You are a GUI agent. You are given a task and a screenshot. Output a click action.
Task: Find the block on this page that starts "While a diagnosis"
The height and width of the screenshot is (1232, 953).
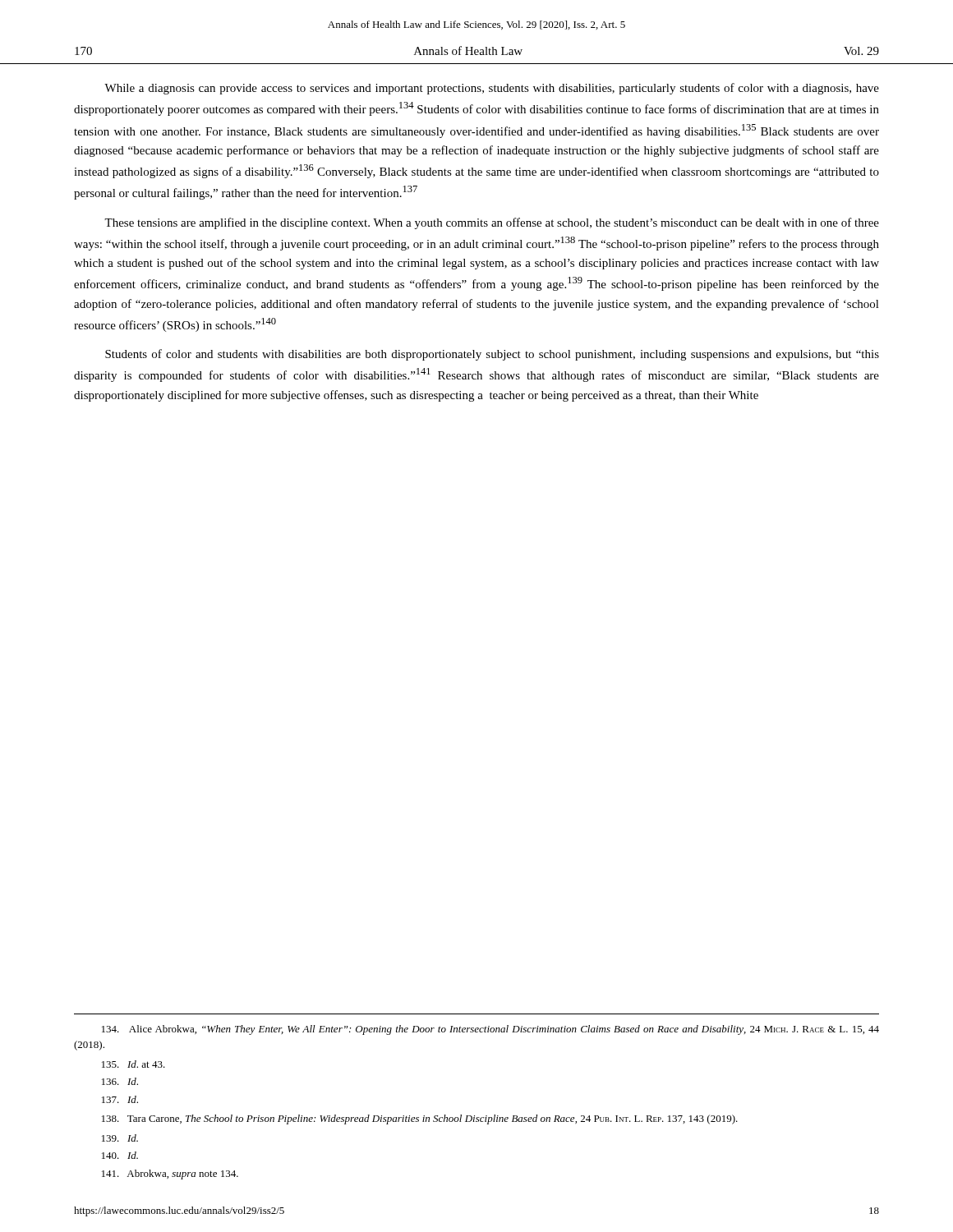click(476, 242)
